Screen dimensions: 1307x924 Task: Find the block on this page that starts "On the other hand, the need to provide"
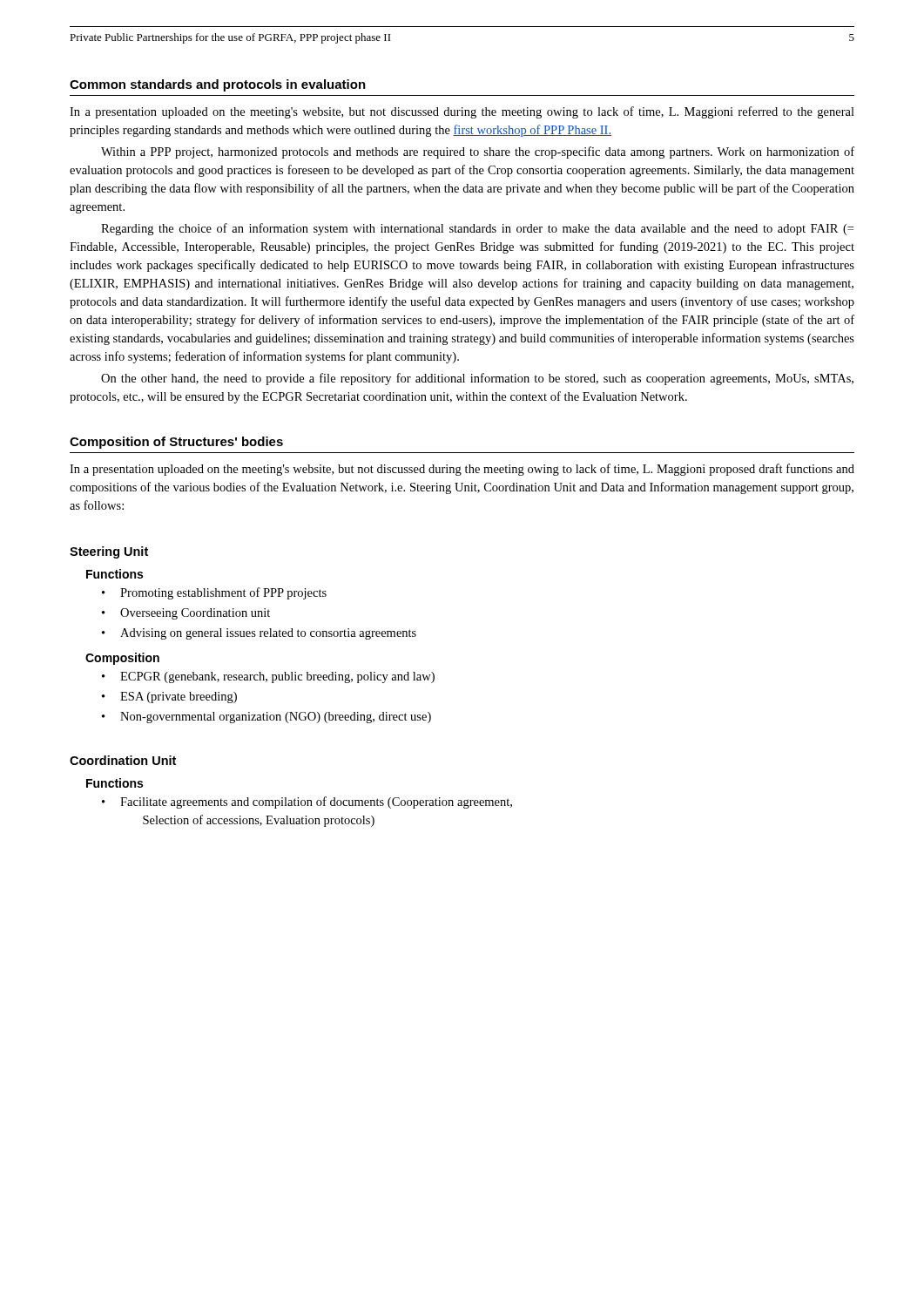(x=462, y=388)
